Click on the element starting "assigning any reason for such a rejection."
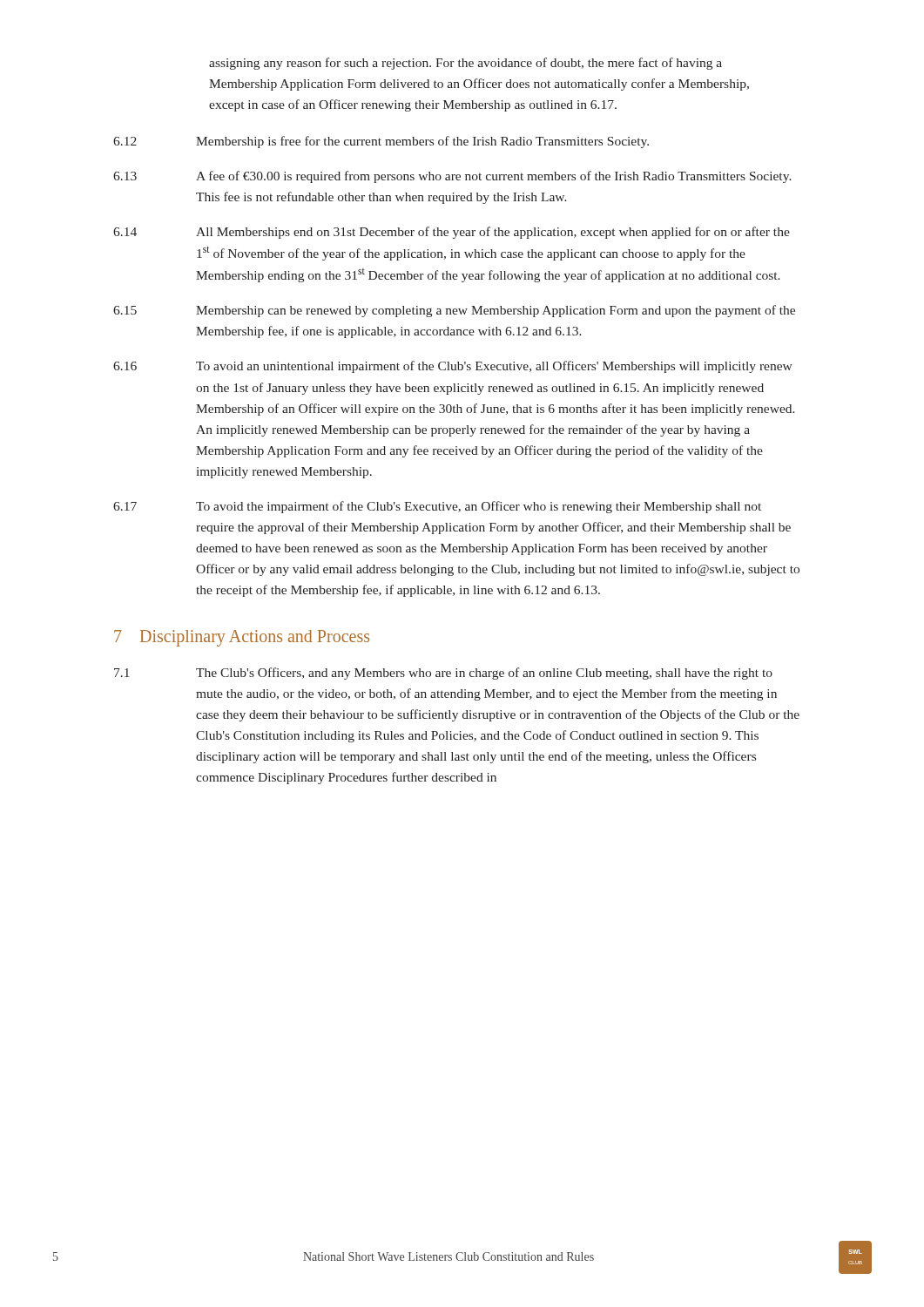Viewport: 924px width, 1307px height. [x=479, y=83]
